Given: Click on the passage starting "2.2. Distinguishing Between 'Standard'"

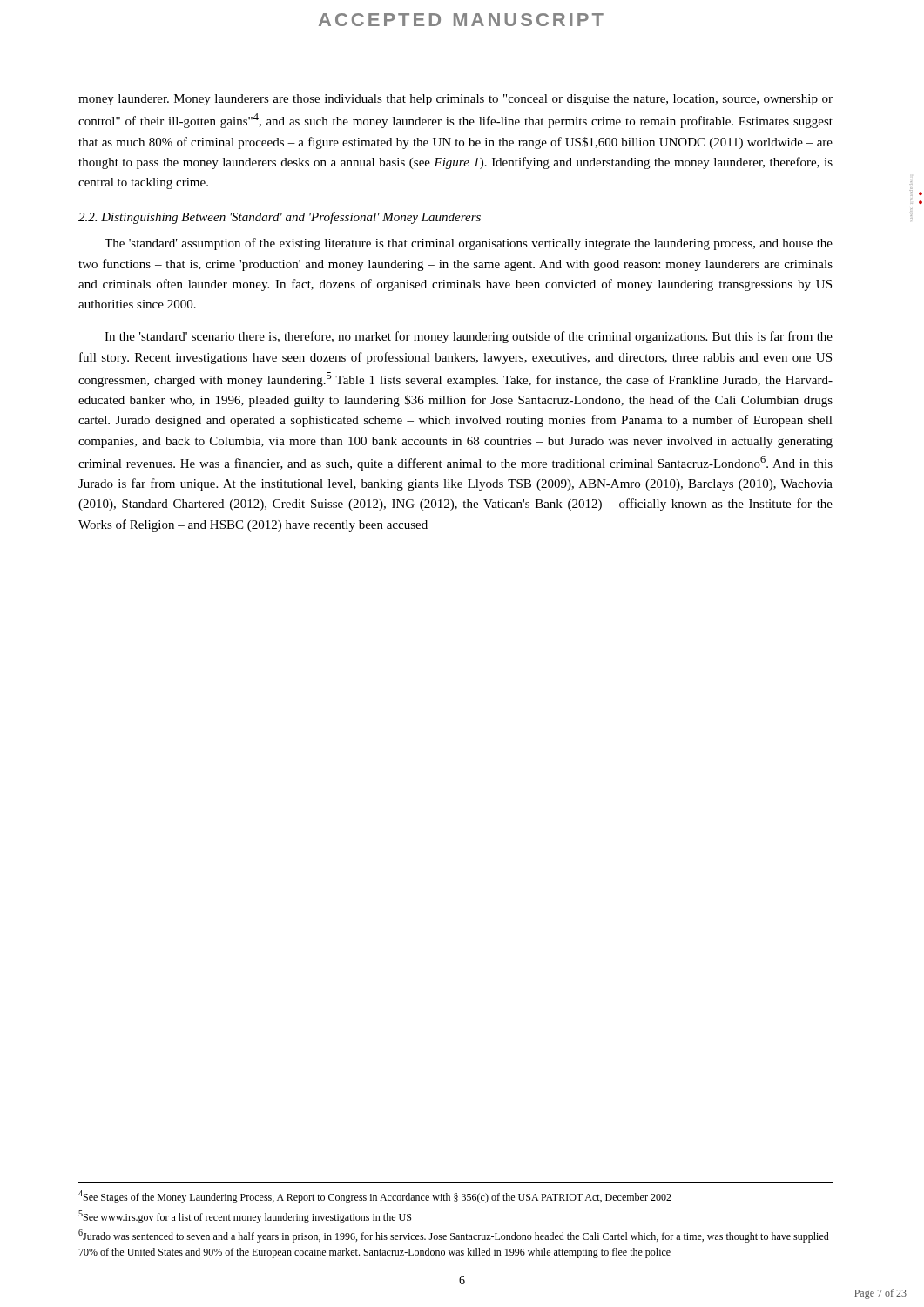Looking at the screenshot, I should (x=280, y=217).
